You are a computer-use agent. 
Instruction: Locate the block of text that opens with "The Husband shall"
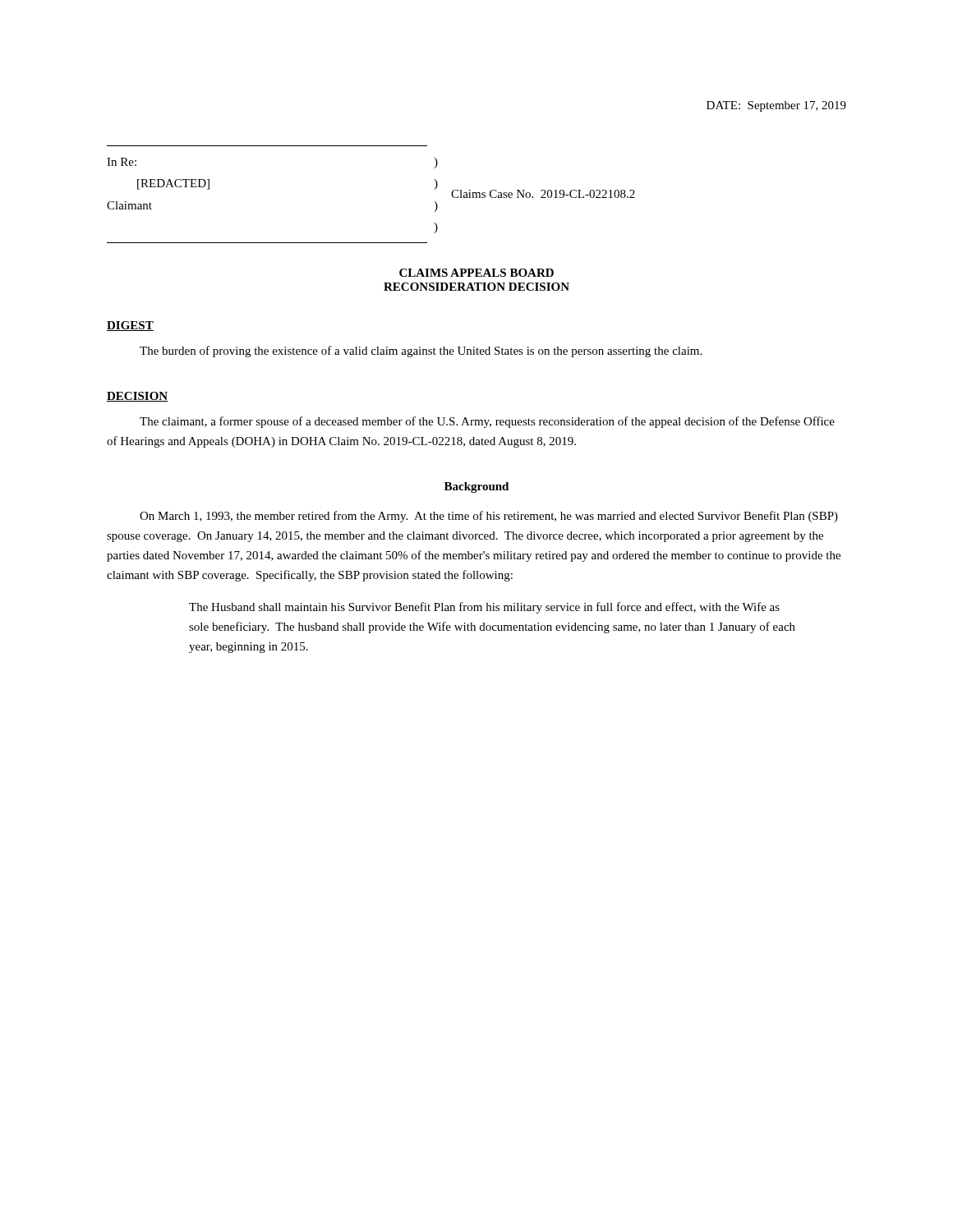pyautogui.click(x=492, y=627)
